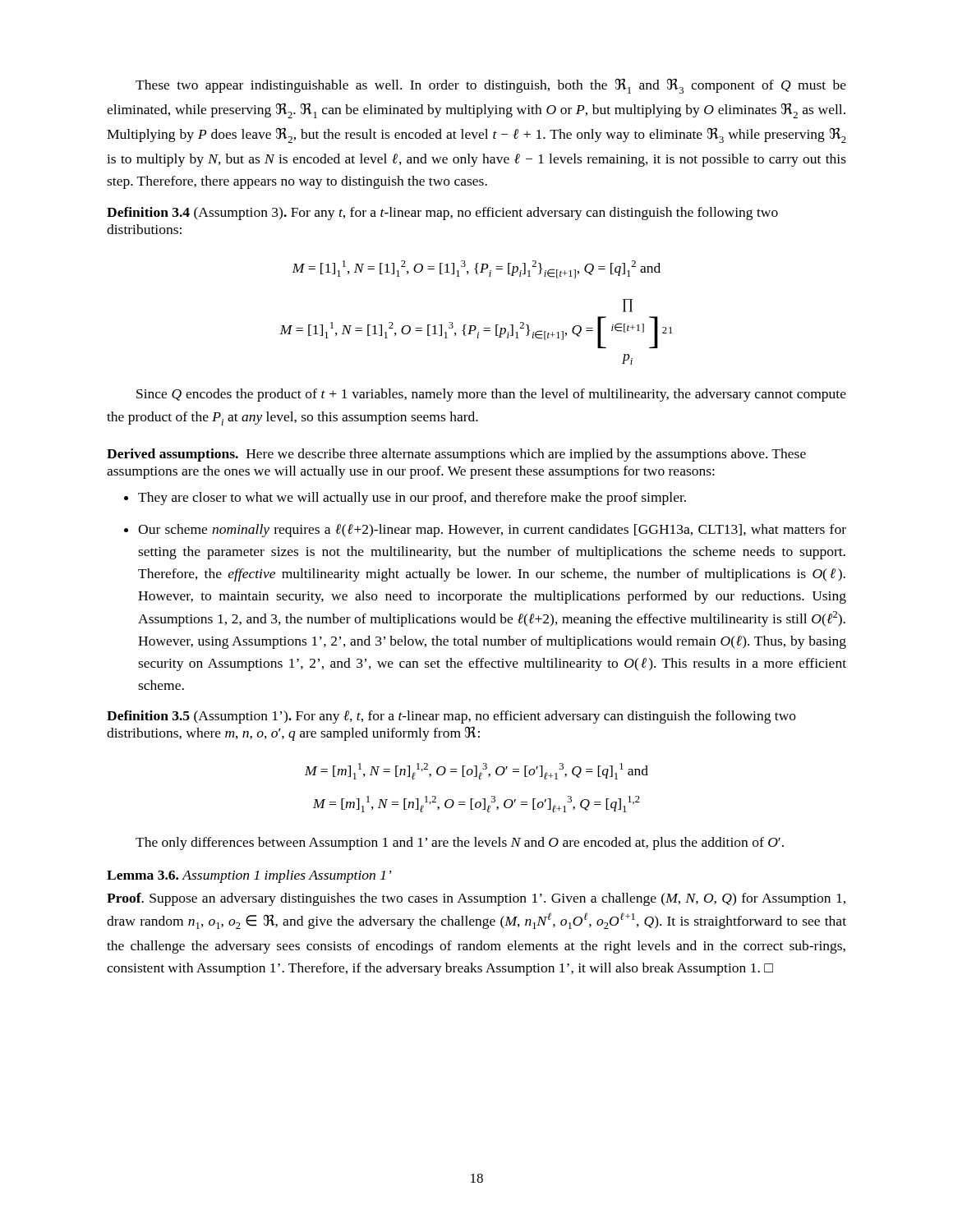Find the text block with the text "Proof. Suppose an adversary distinguishes the two cases"
The image size is (953, 1232).
tap(476, 933)
